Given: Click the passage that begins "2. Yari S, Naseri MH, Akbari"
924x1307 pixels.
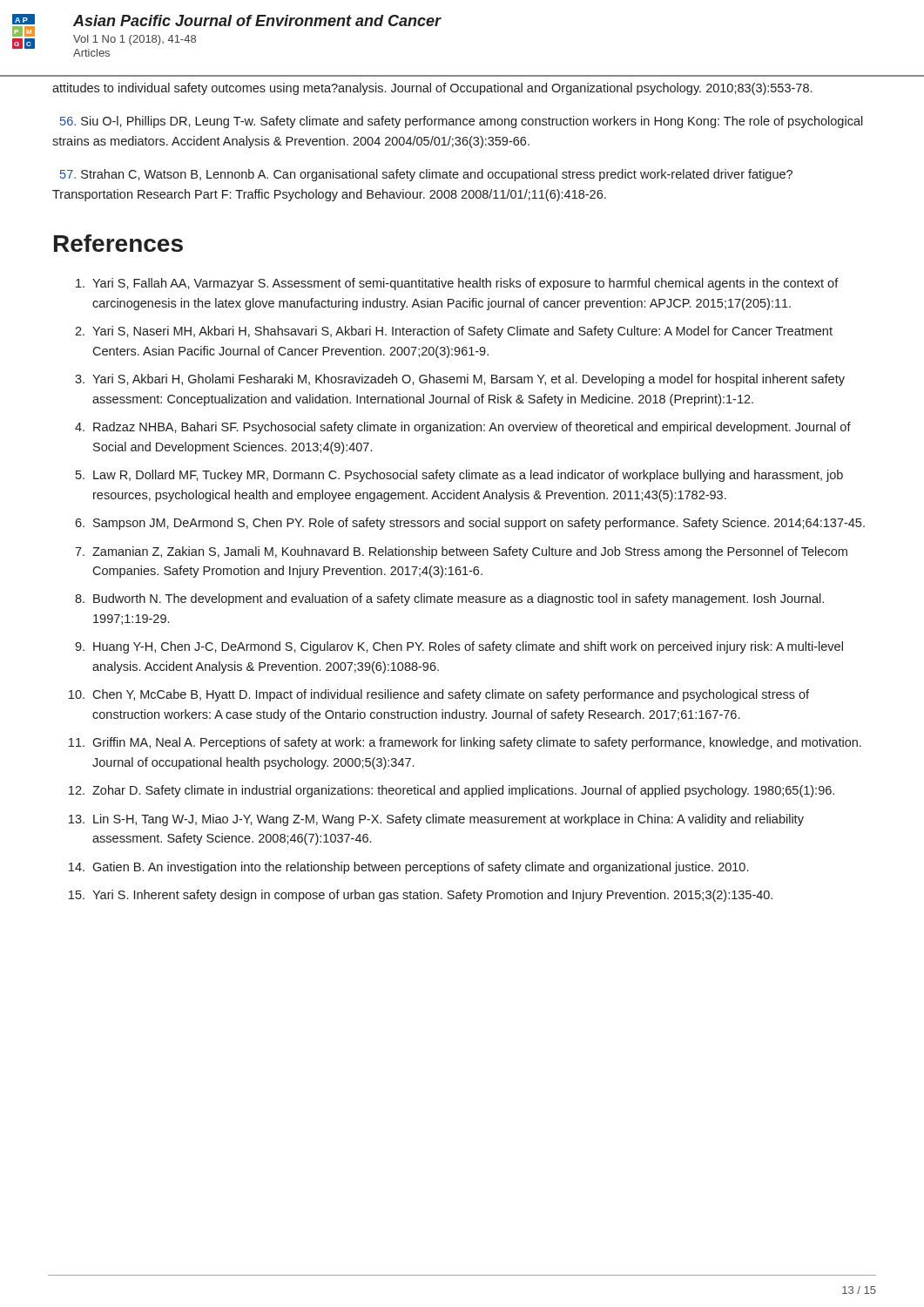Looking at the screenshot, I should pos(462,341).
